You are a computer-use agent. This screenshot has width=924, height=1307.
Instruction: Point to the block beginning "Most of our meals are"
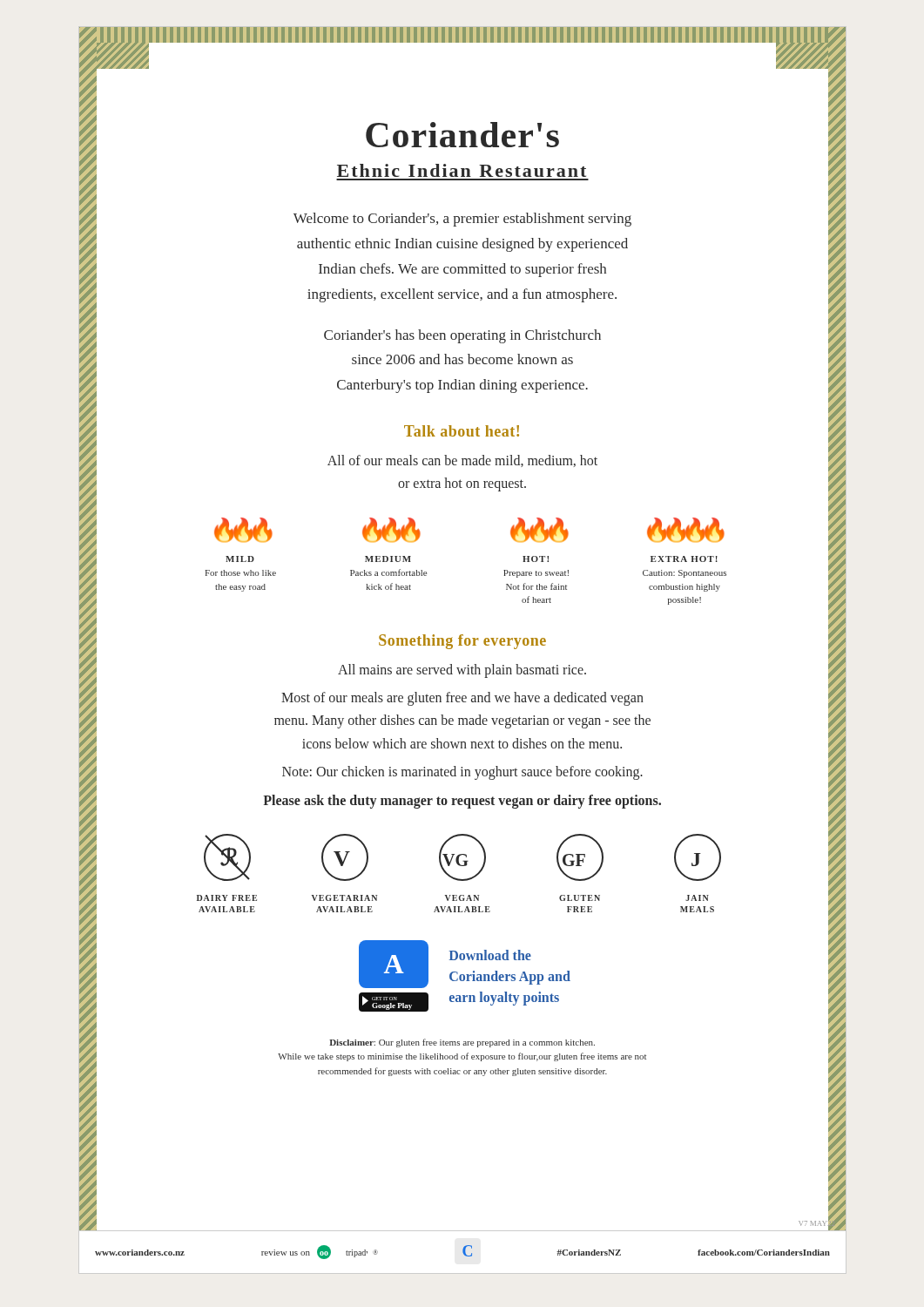[x=462, y=720]
